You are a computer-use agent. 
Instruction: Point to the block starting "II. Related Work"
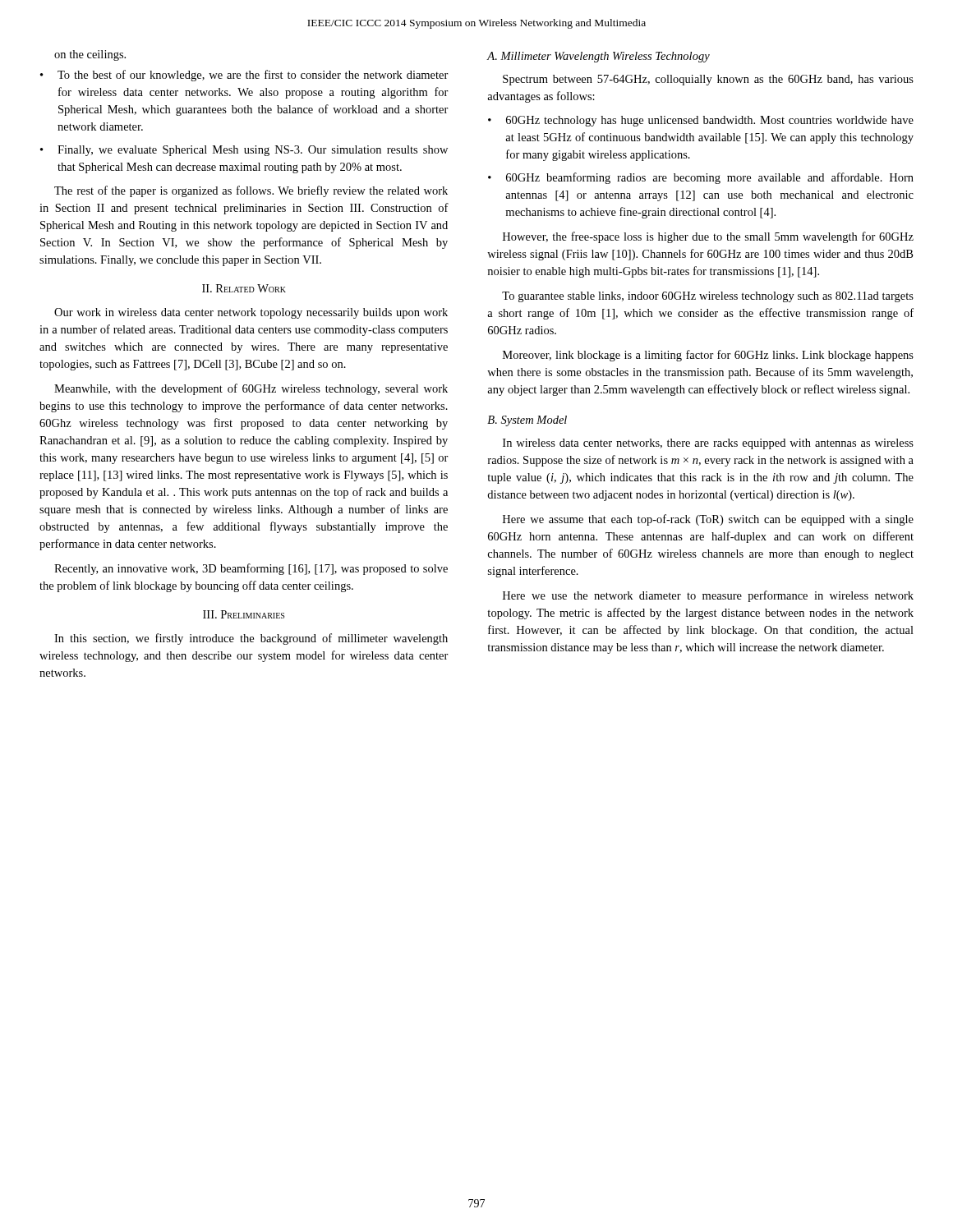point(244,288)
